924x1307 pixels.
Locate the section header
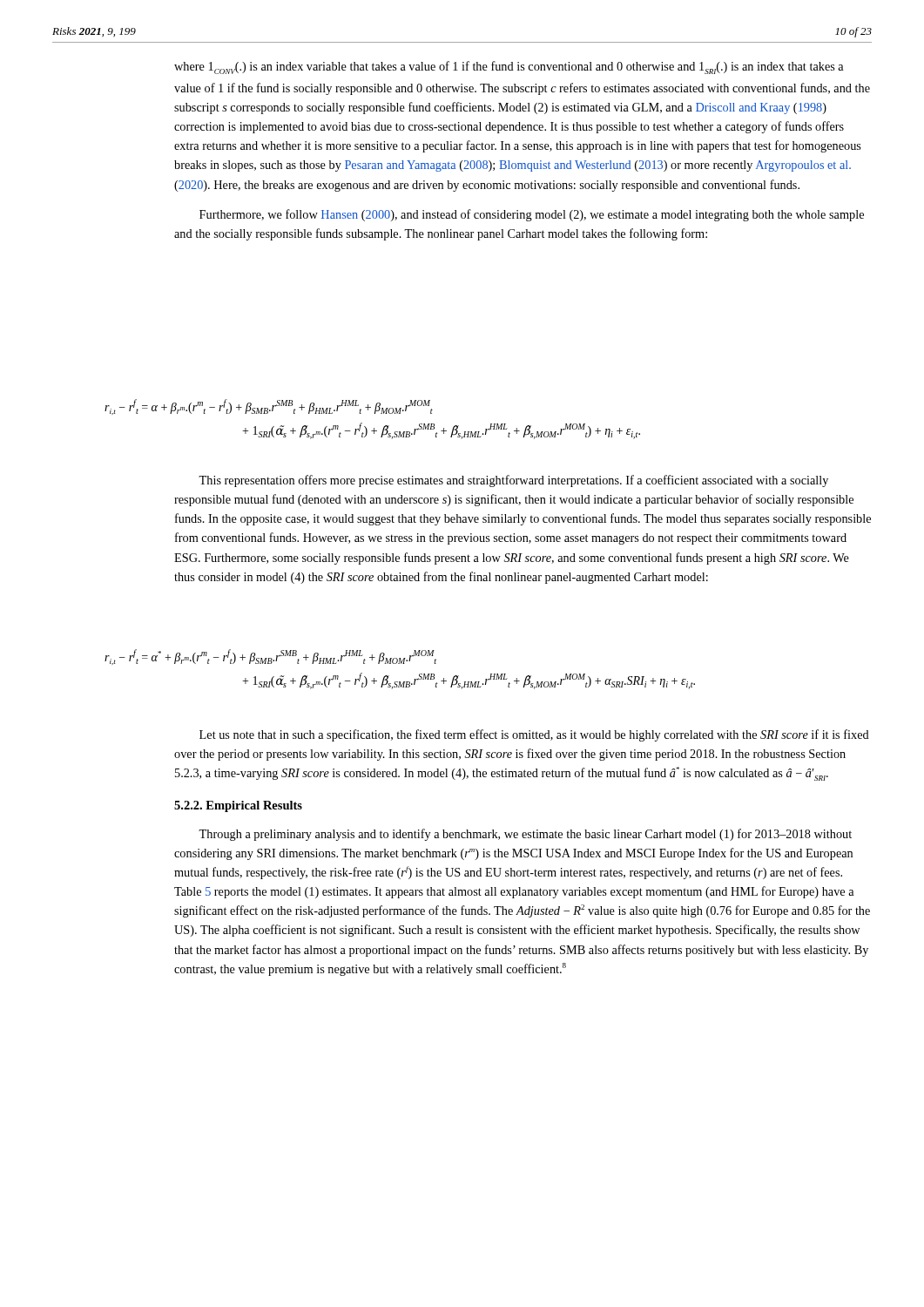coord(238,805)
